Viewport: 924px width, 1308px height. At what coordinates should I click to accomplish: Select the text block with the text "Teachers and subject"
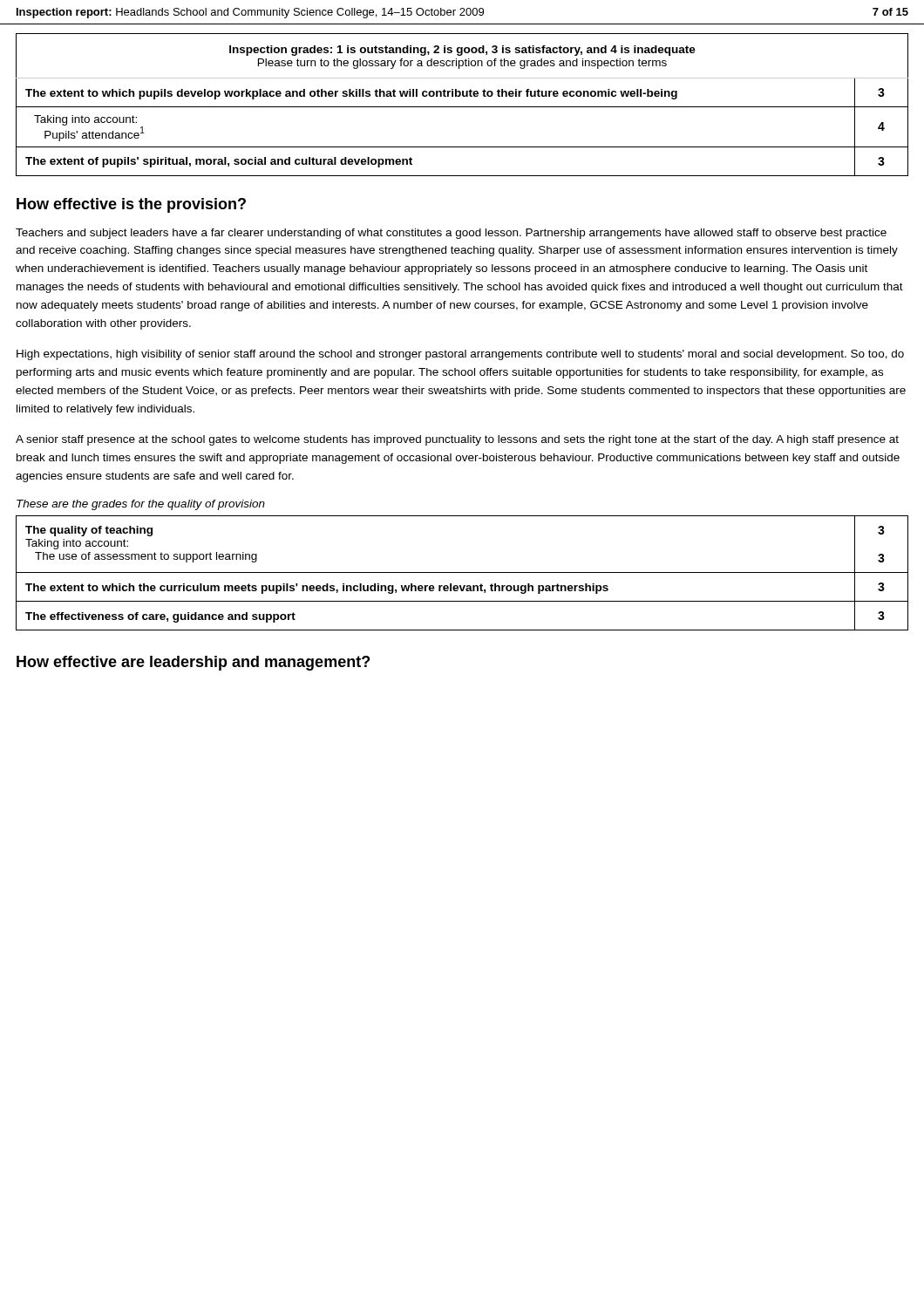(x=459, y=278)
